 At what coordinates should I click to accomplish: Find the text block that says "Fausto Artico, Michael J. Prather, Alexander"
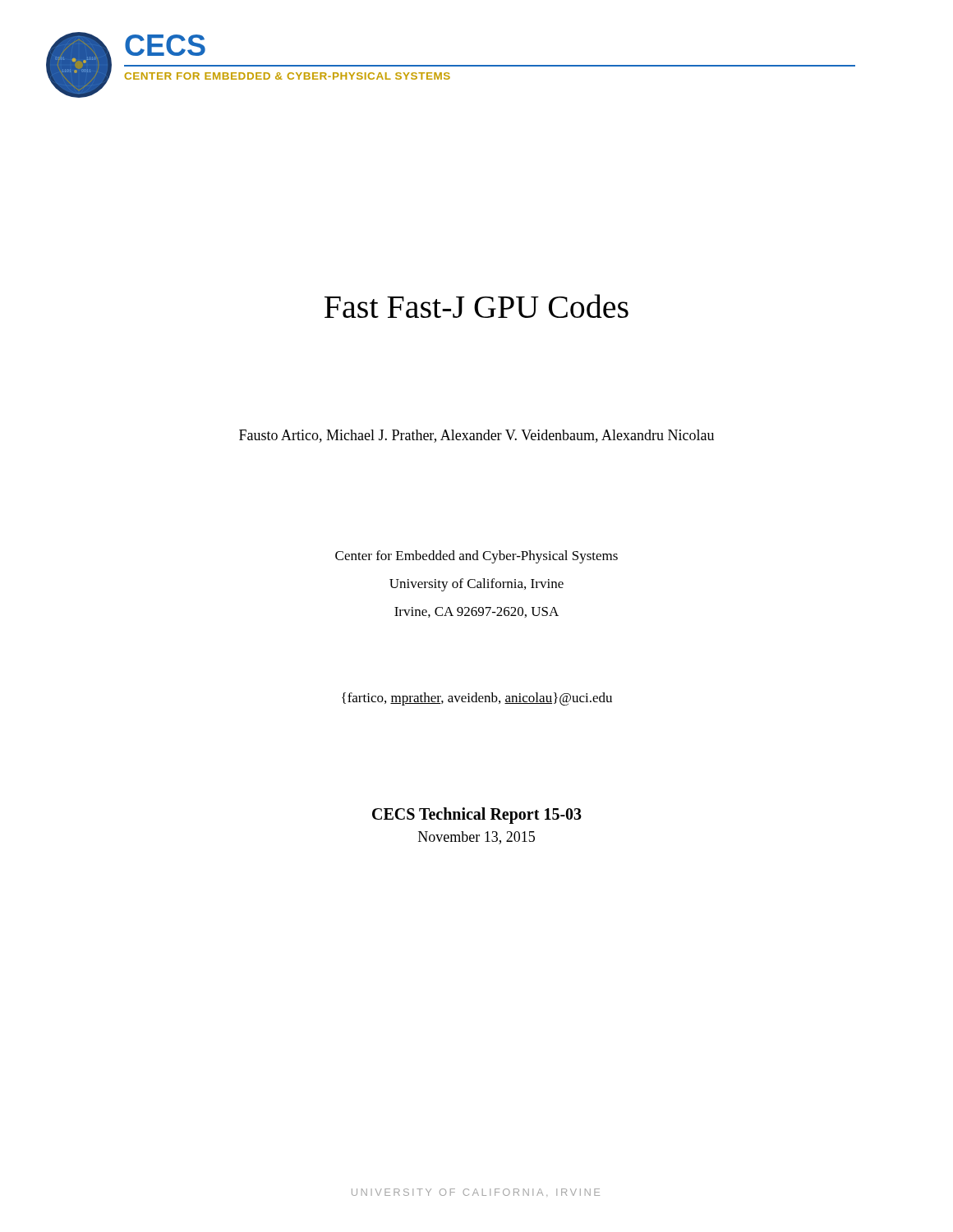point(476,435)
